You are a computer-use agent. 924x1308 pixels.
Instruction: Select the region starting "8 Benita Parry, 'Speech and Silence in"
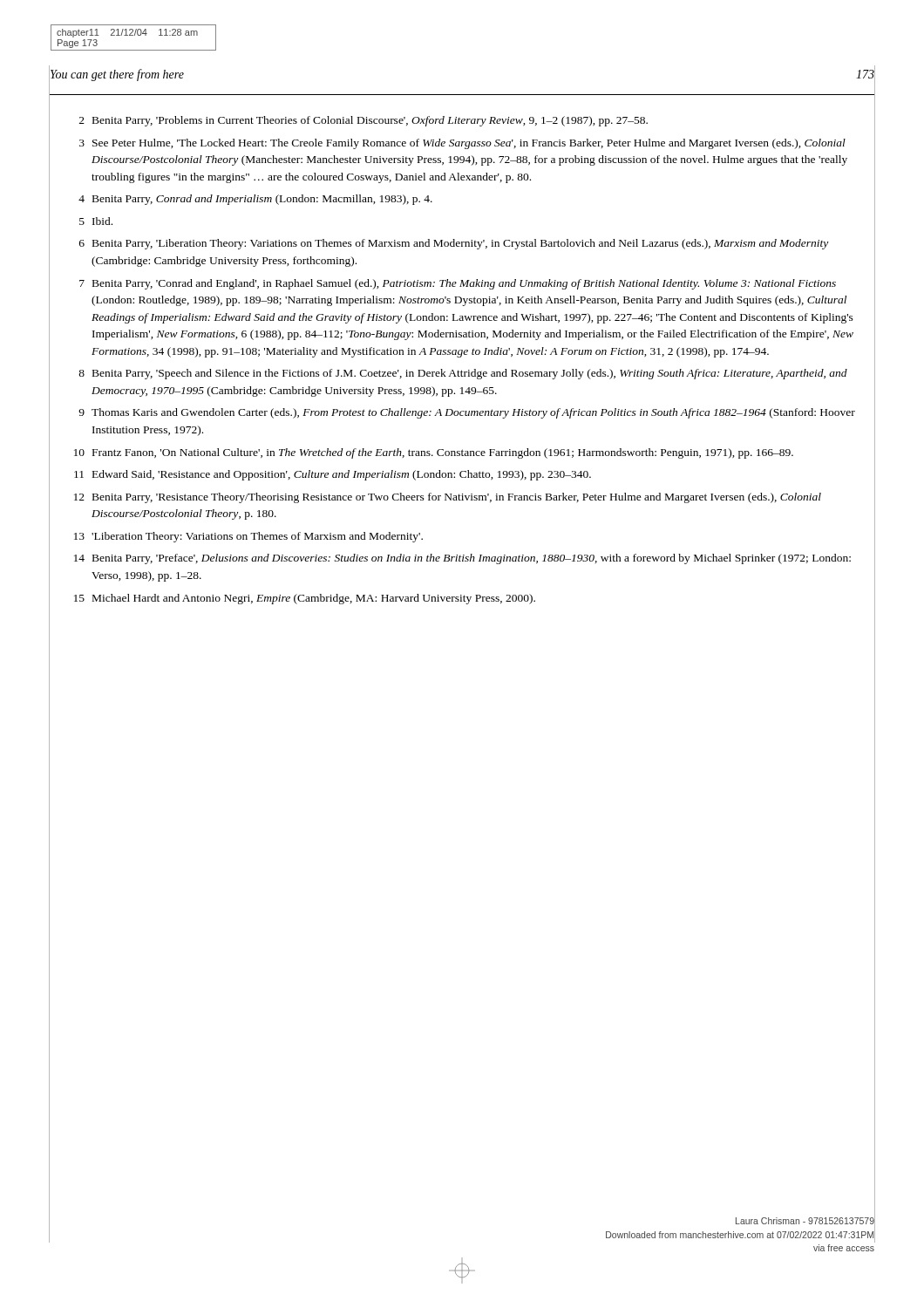point(462,382)
